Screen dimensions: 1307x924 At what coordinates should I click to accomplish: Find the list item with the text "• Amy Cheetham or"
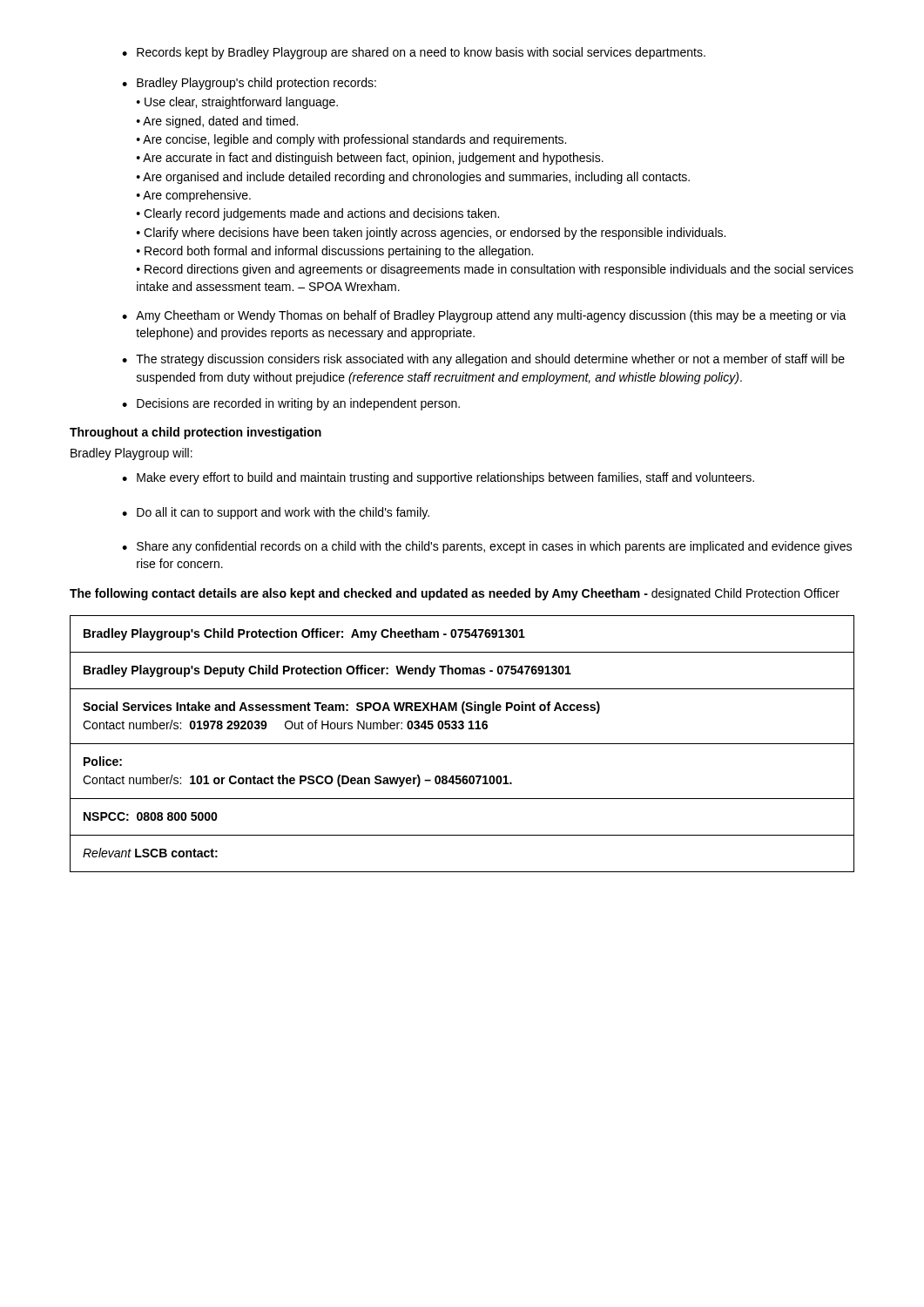tap(488, 324)
